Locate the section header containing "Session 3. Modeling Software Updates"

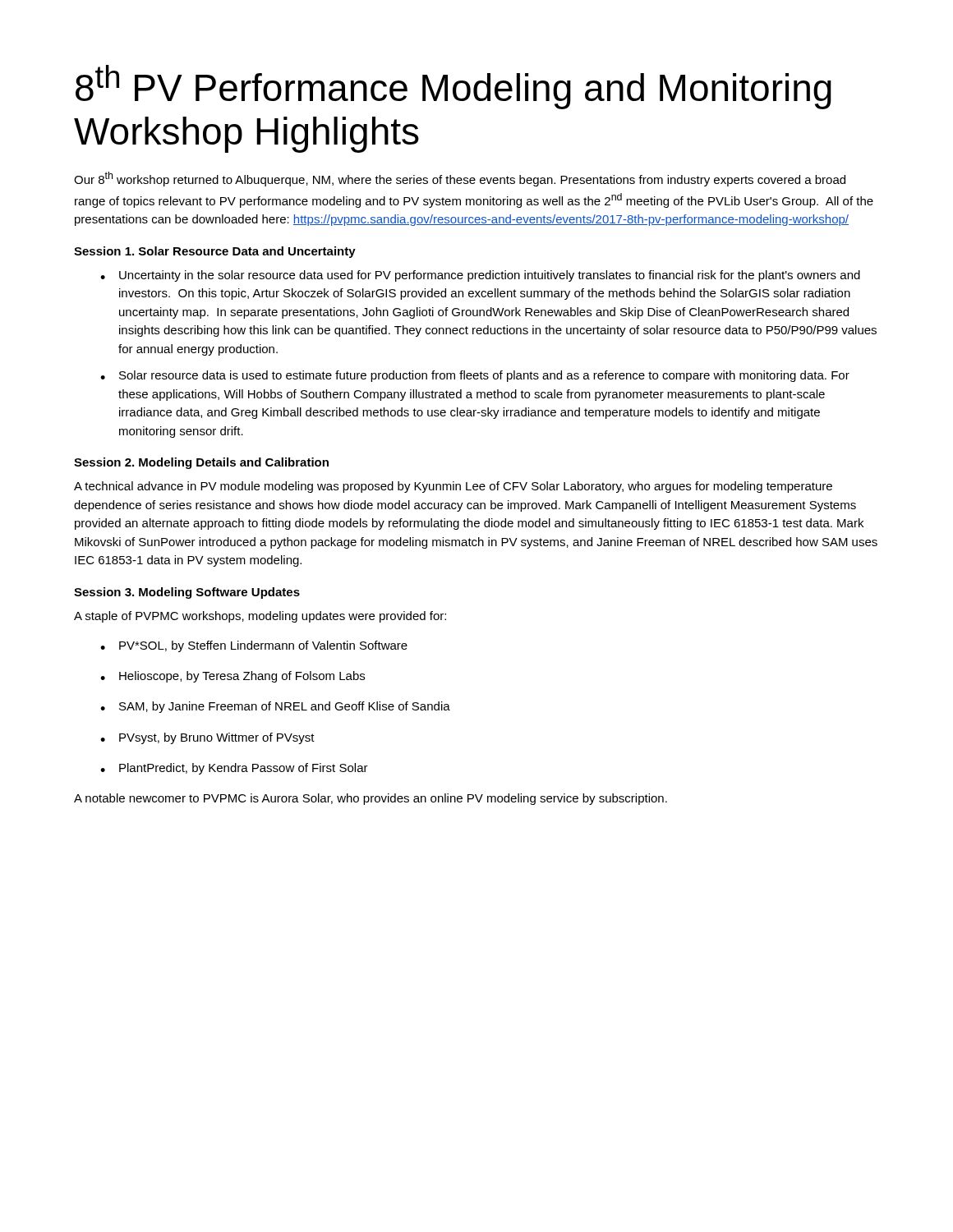[187, 591]
